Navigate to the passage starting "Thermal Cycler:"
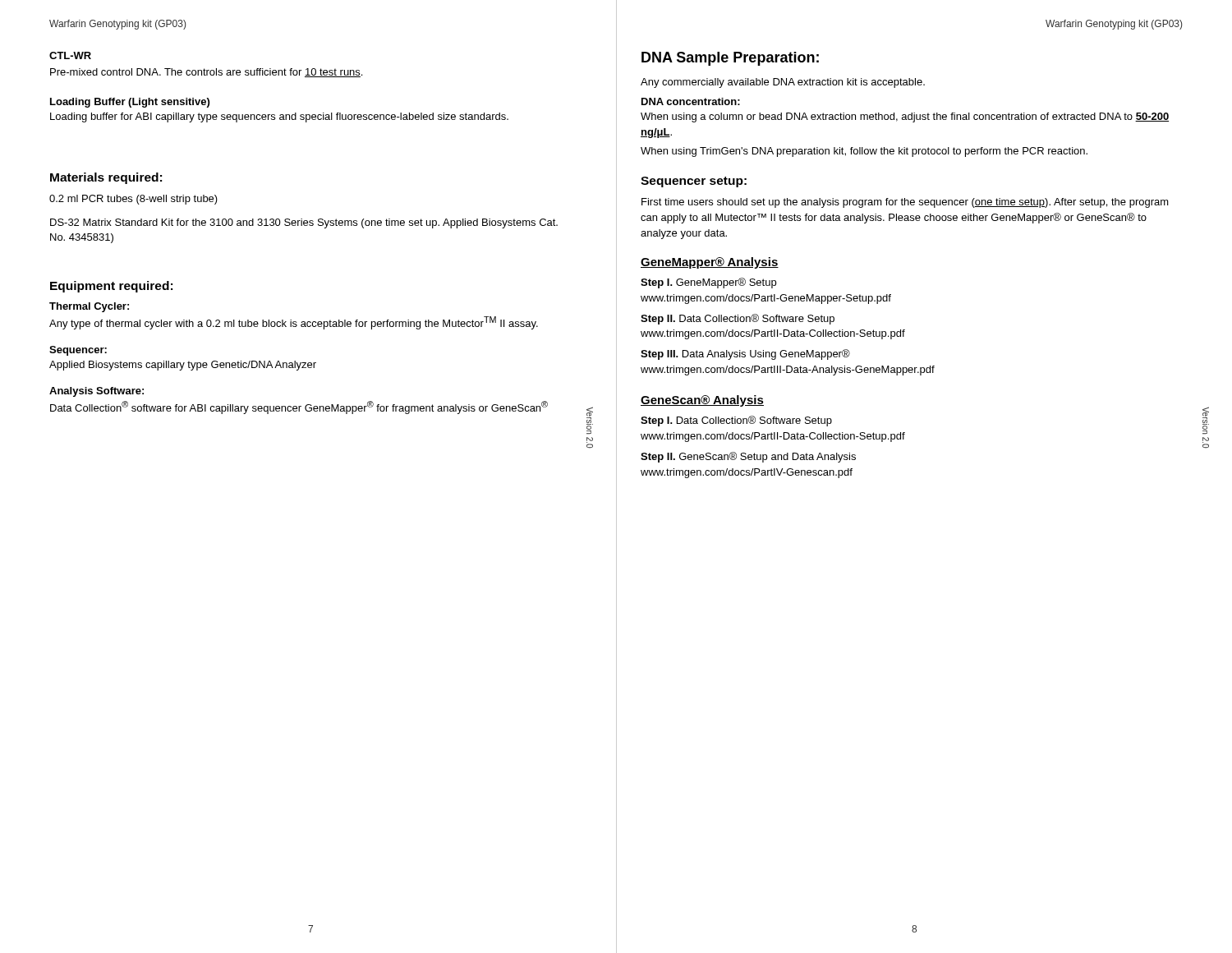 point(90,306)
